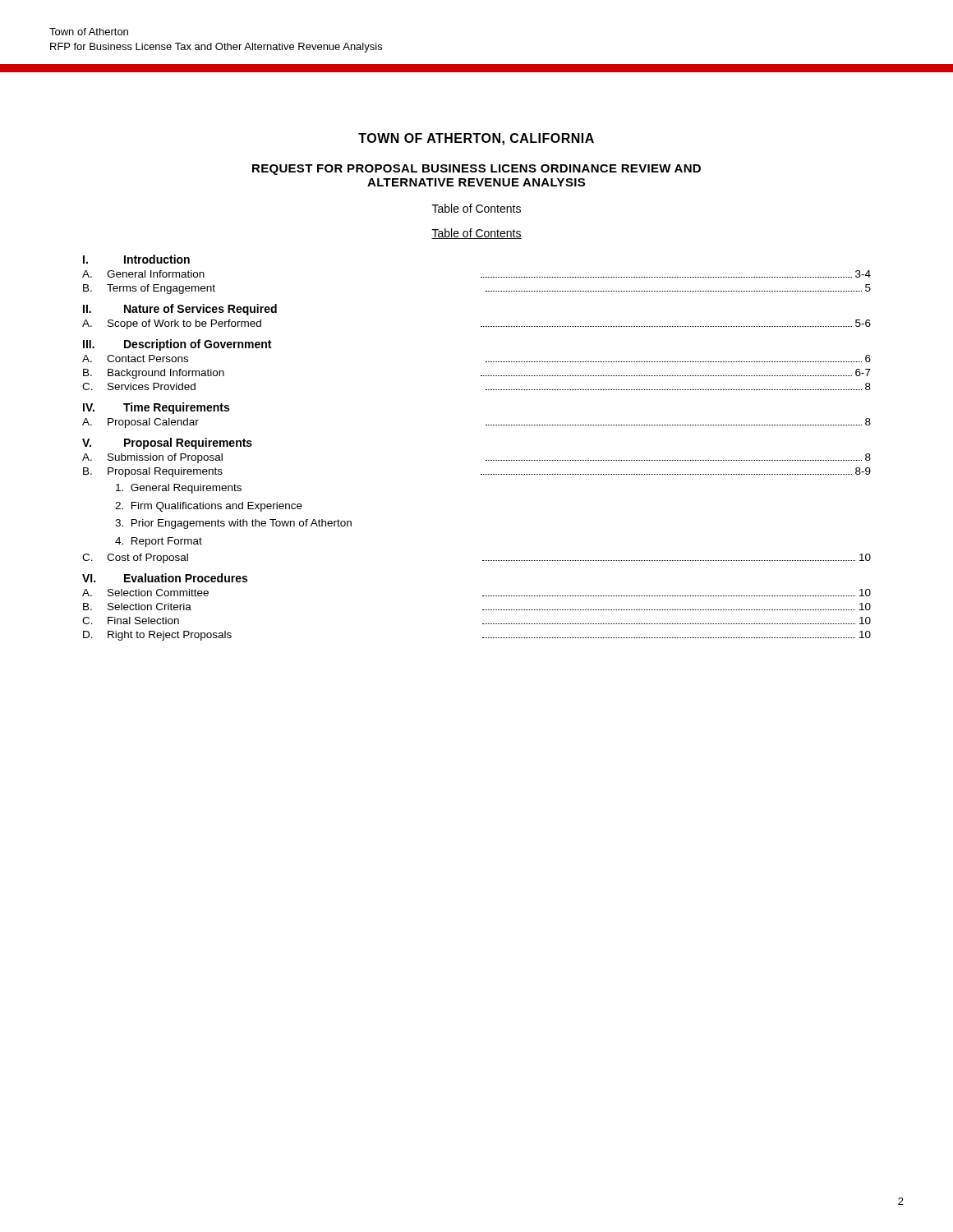Find the list item containing "A. Submission of Proposal 8"
The width and height of the screenshot is (953, 1232).
(476, 457)
